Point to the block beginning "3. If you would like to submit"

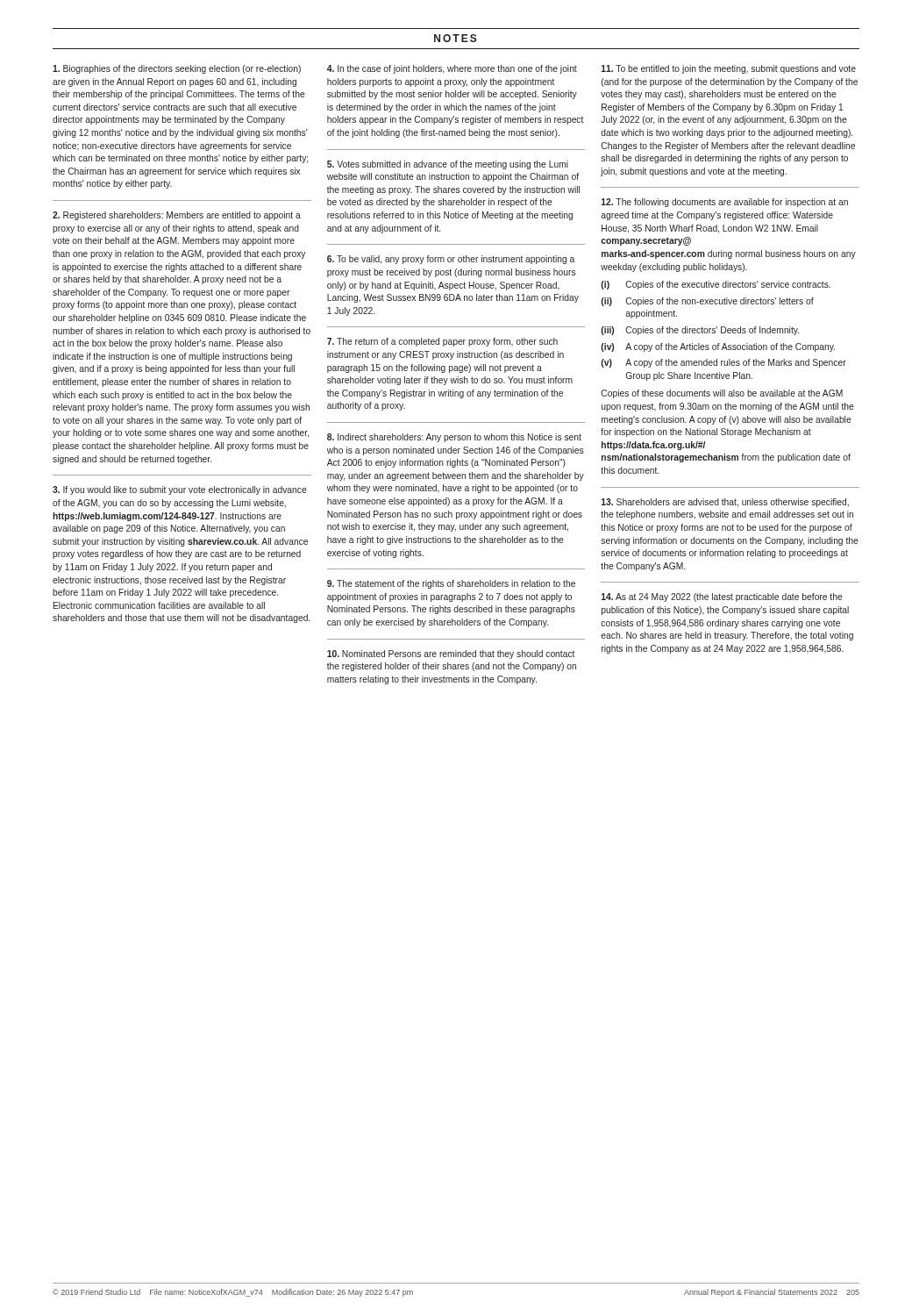182,554
